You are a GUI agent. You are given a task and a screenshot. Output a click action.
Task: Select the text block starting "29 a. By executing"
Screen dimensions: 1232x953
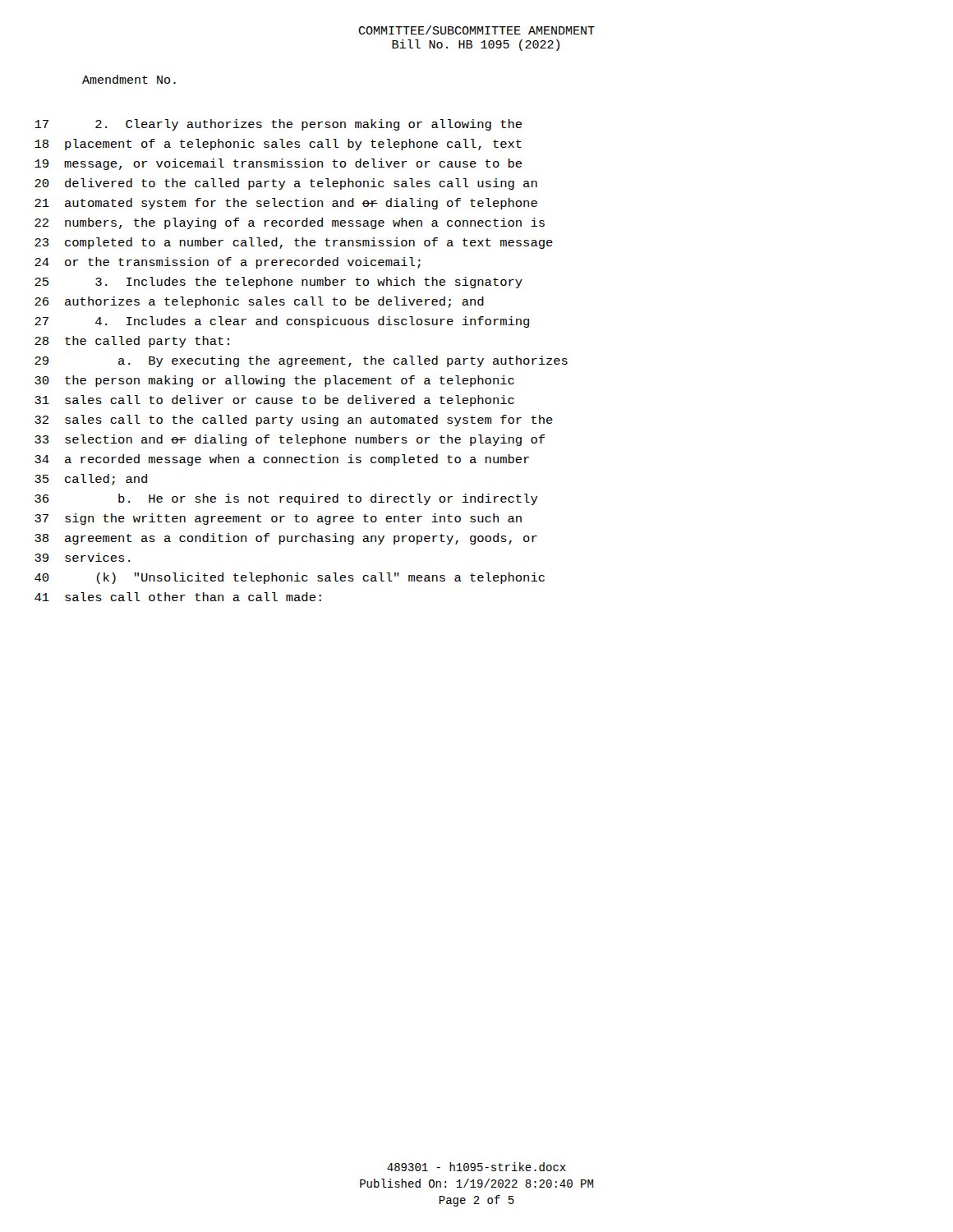476,362
